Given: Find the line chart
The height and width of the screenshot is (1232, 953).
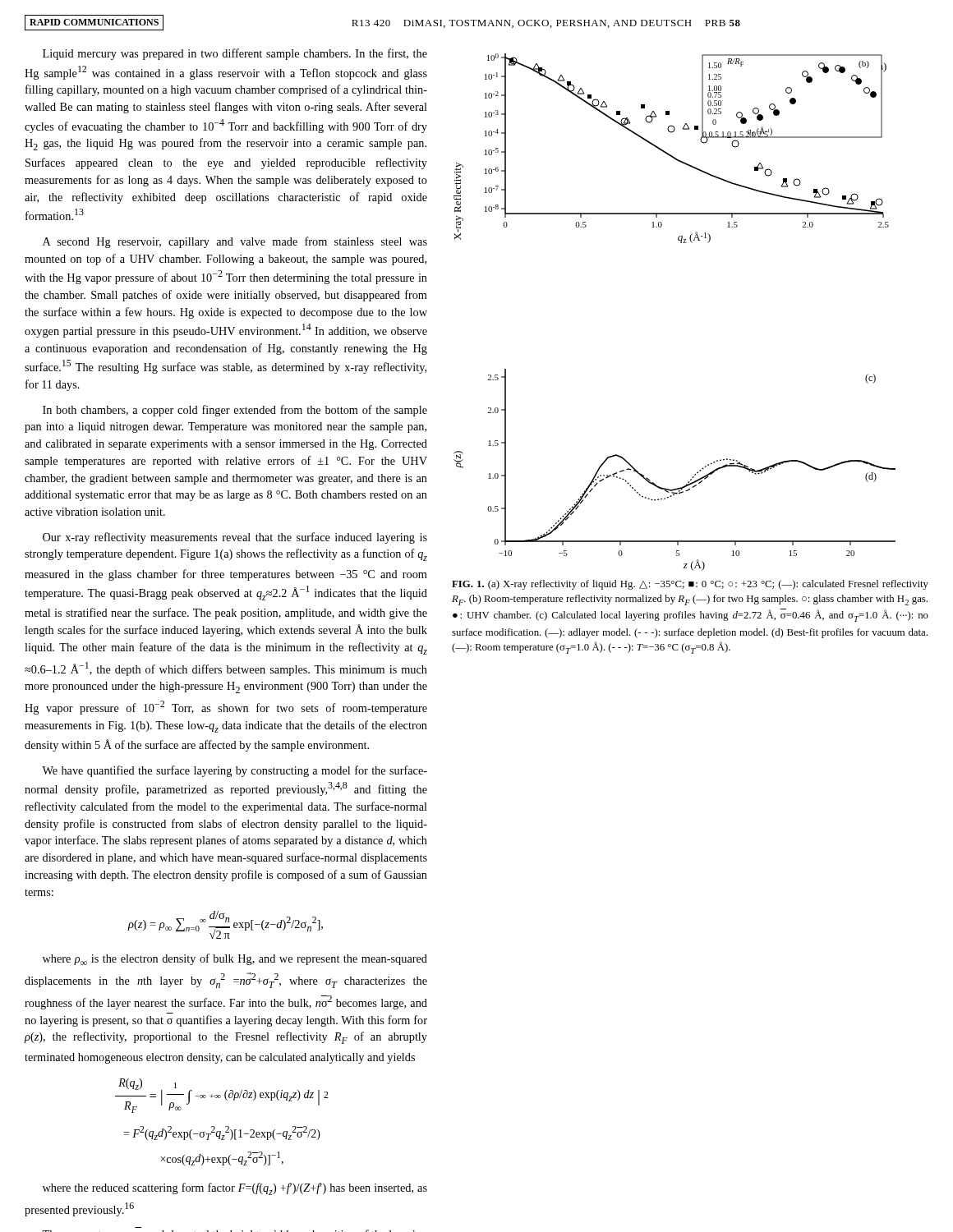Looking at the screenshot, I should pos(690,467).
